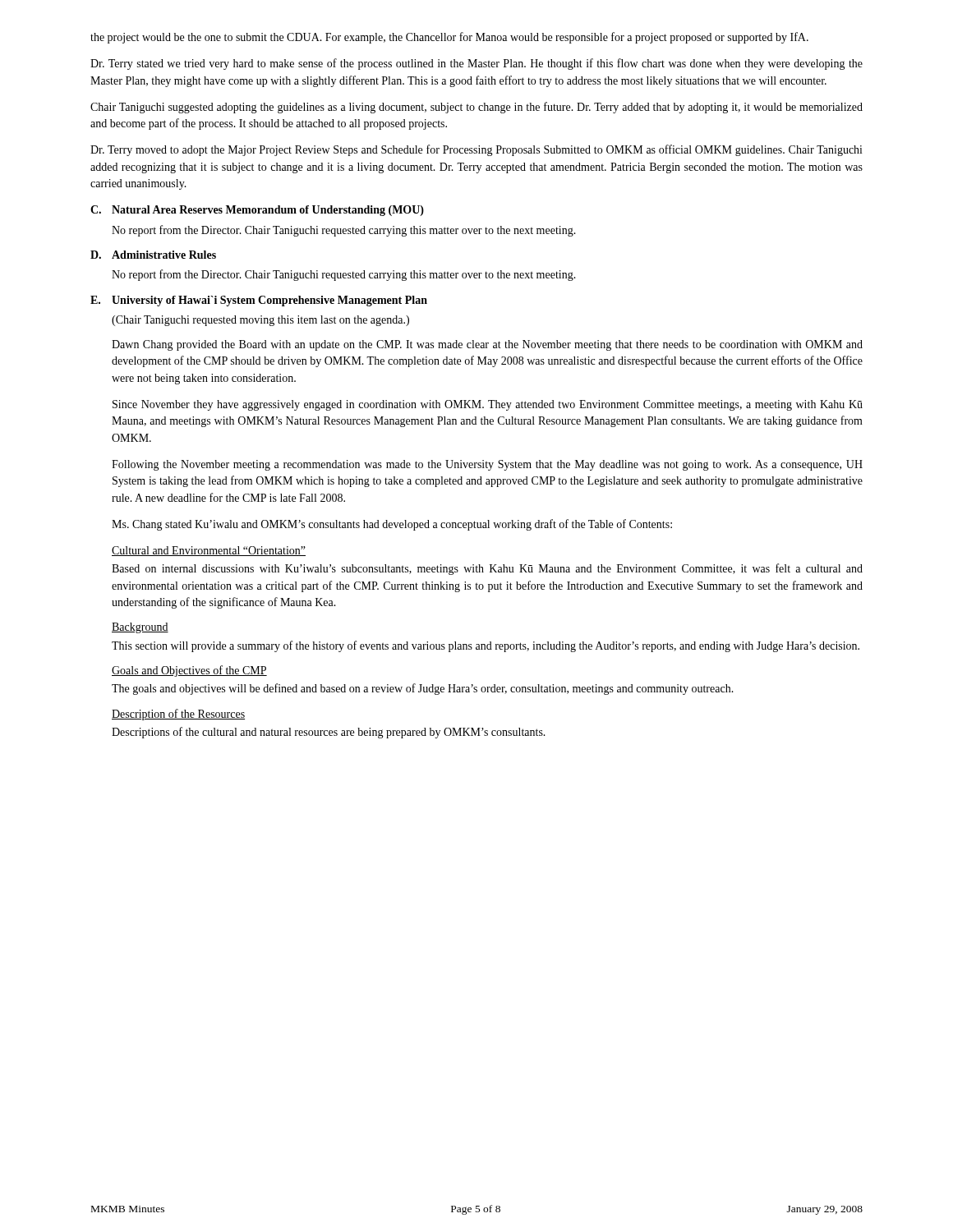The height and width of the screenshot is (1232, 953).
Task: Navigate to the passage starting "C. Natural Area"
Action: (x=476, y=221)
